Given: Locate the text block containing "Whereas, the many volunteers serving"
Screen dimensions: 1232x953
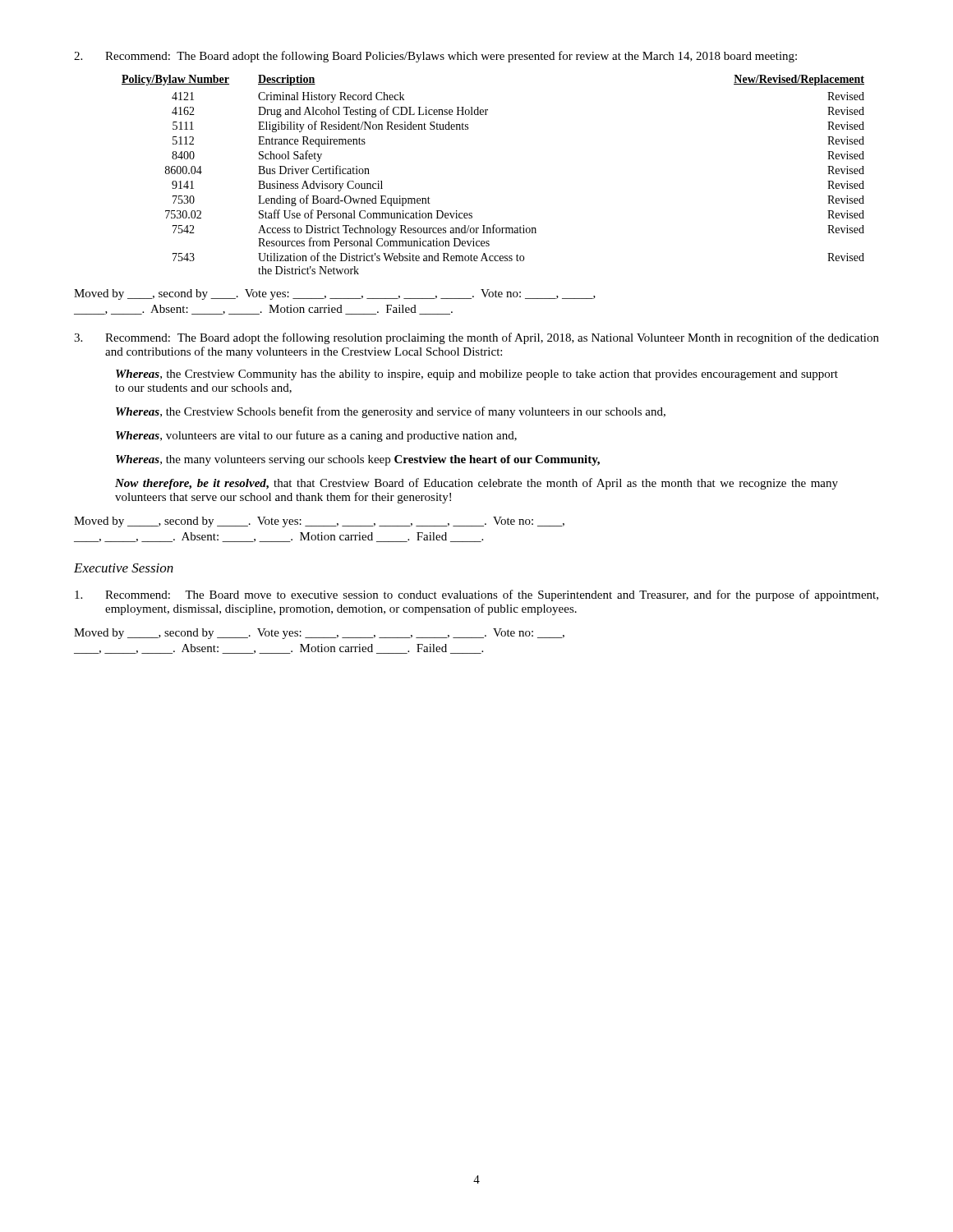Looking at the screenshot, I should click(358, 459).
